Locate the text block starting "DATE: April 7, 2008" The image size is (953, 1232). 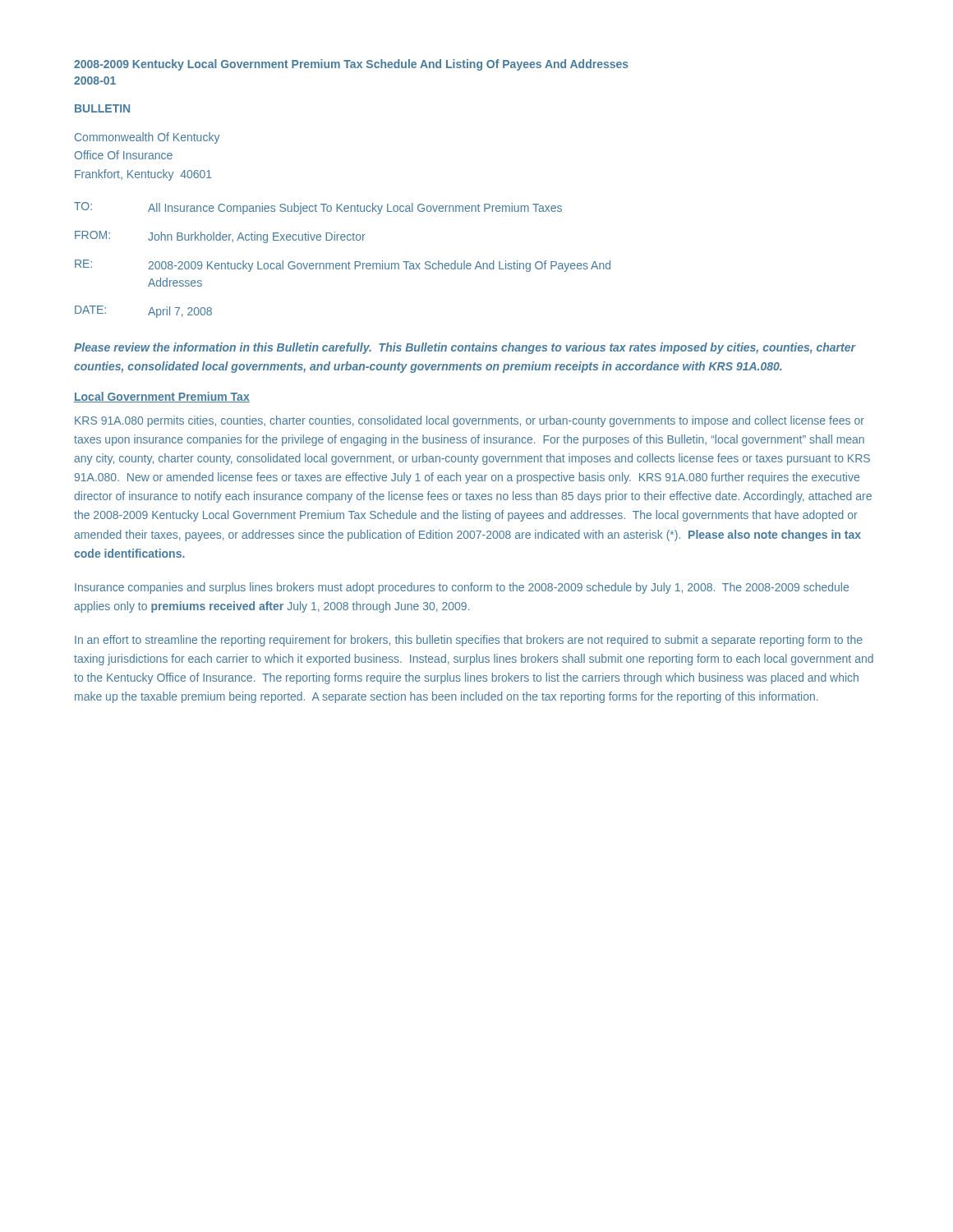[85, 311]
